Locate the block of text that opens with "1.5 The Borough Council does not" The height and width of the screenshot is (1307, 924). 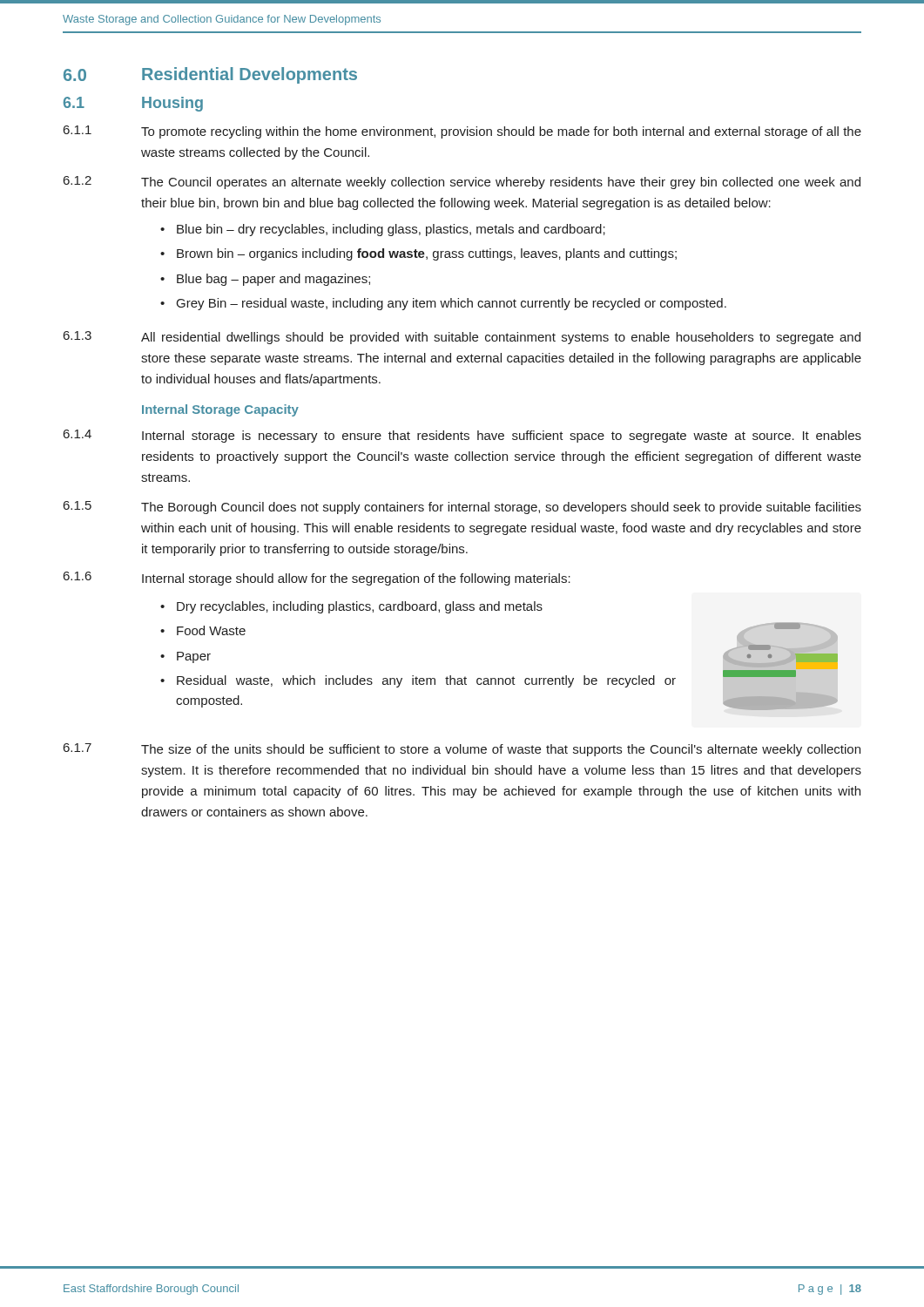tap(462, 528)
